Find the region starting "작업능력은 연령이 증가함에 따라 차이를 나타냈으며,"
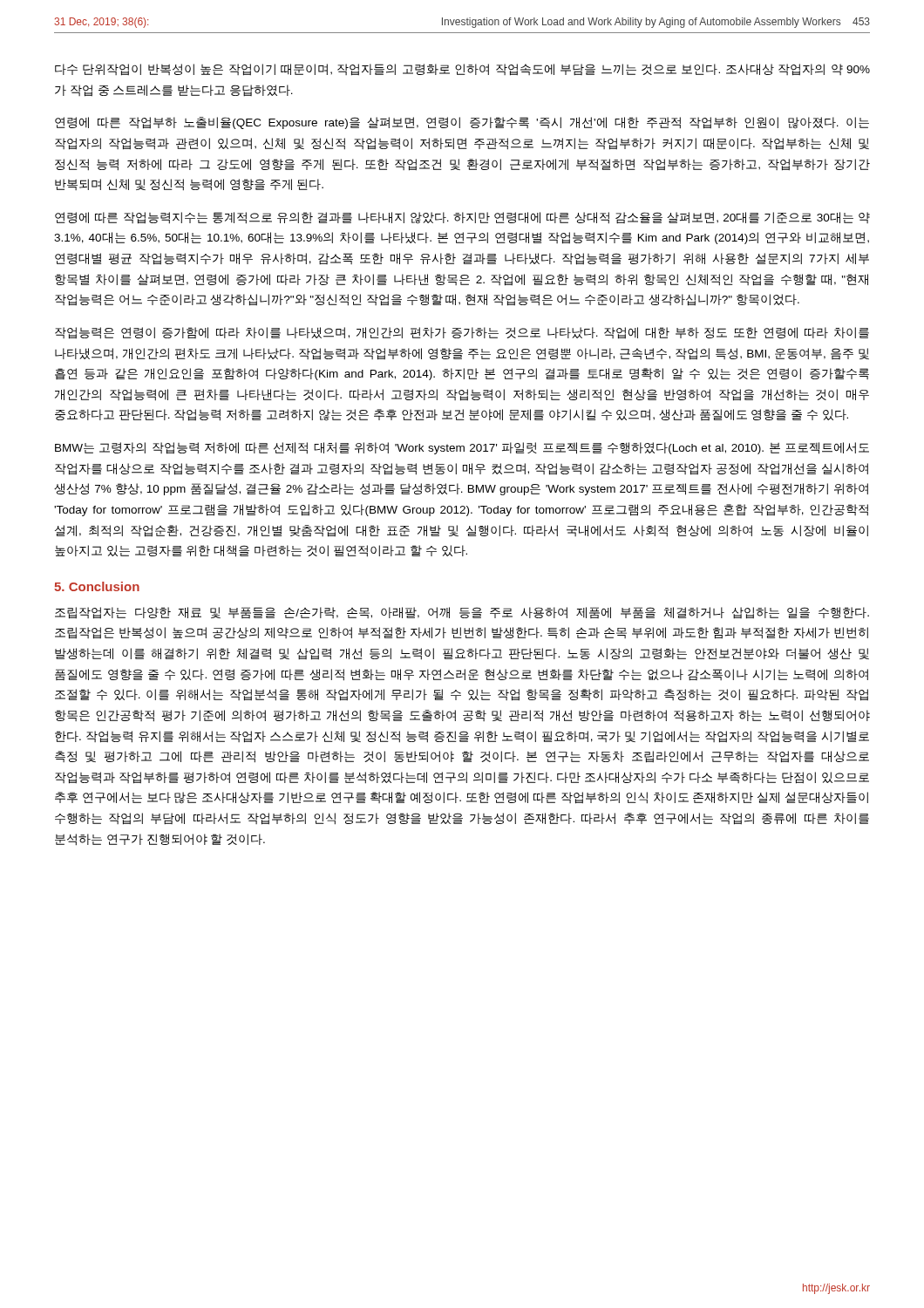The width and height of the screenshot is (924, 1308). (462, 374)
